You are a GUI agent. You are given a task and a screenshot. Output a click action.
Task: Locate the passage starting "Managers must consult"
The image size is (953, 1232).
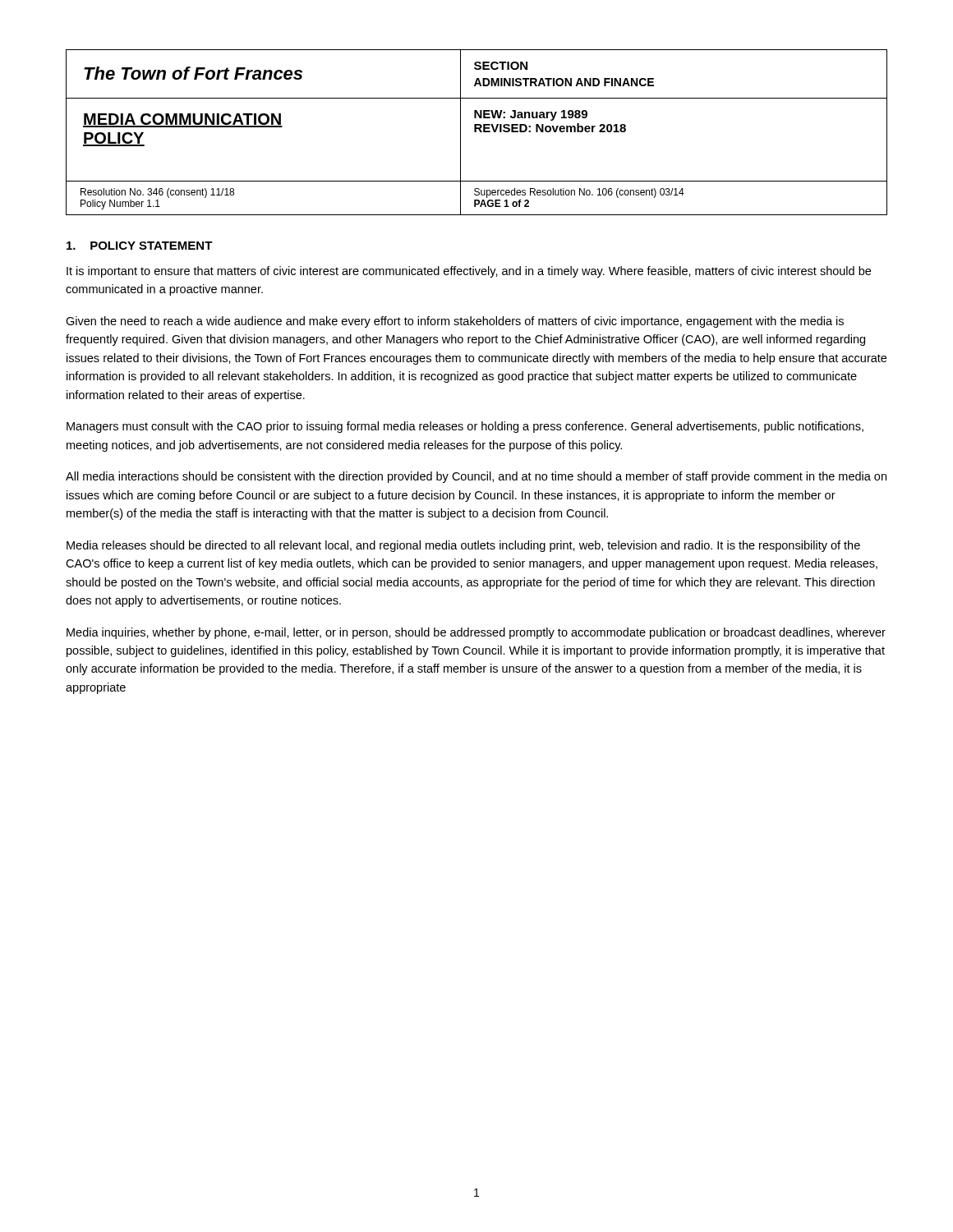[465, 436]
